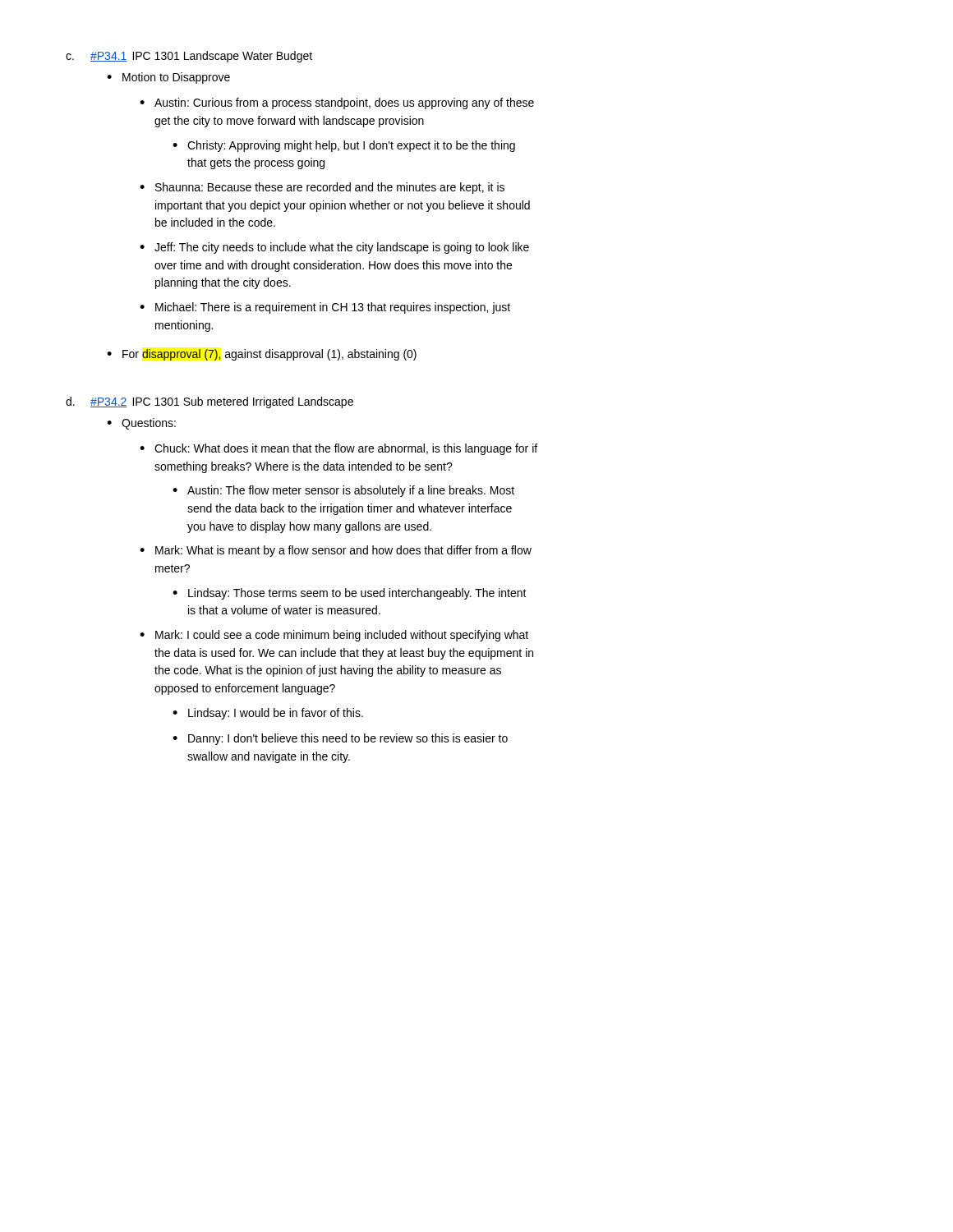Screen dimensions: 1232x953
Task: Click on the list item containing "• Jeff: The city needs to include what"
Action: [x=335, y=266]
